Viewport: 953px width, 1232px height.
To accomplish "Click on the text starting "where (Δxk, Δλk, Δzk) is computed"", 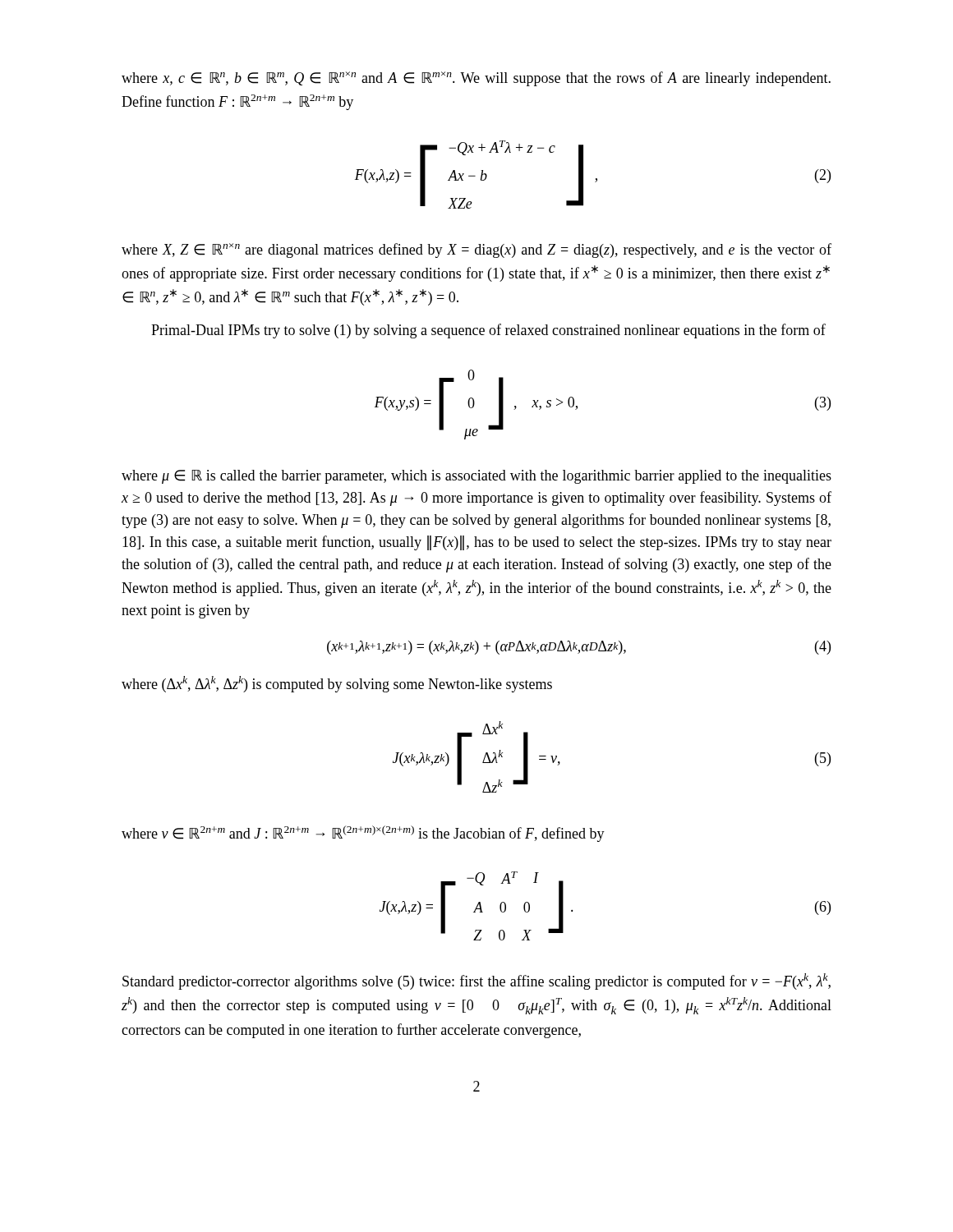I will click(476, 683).
